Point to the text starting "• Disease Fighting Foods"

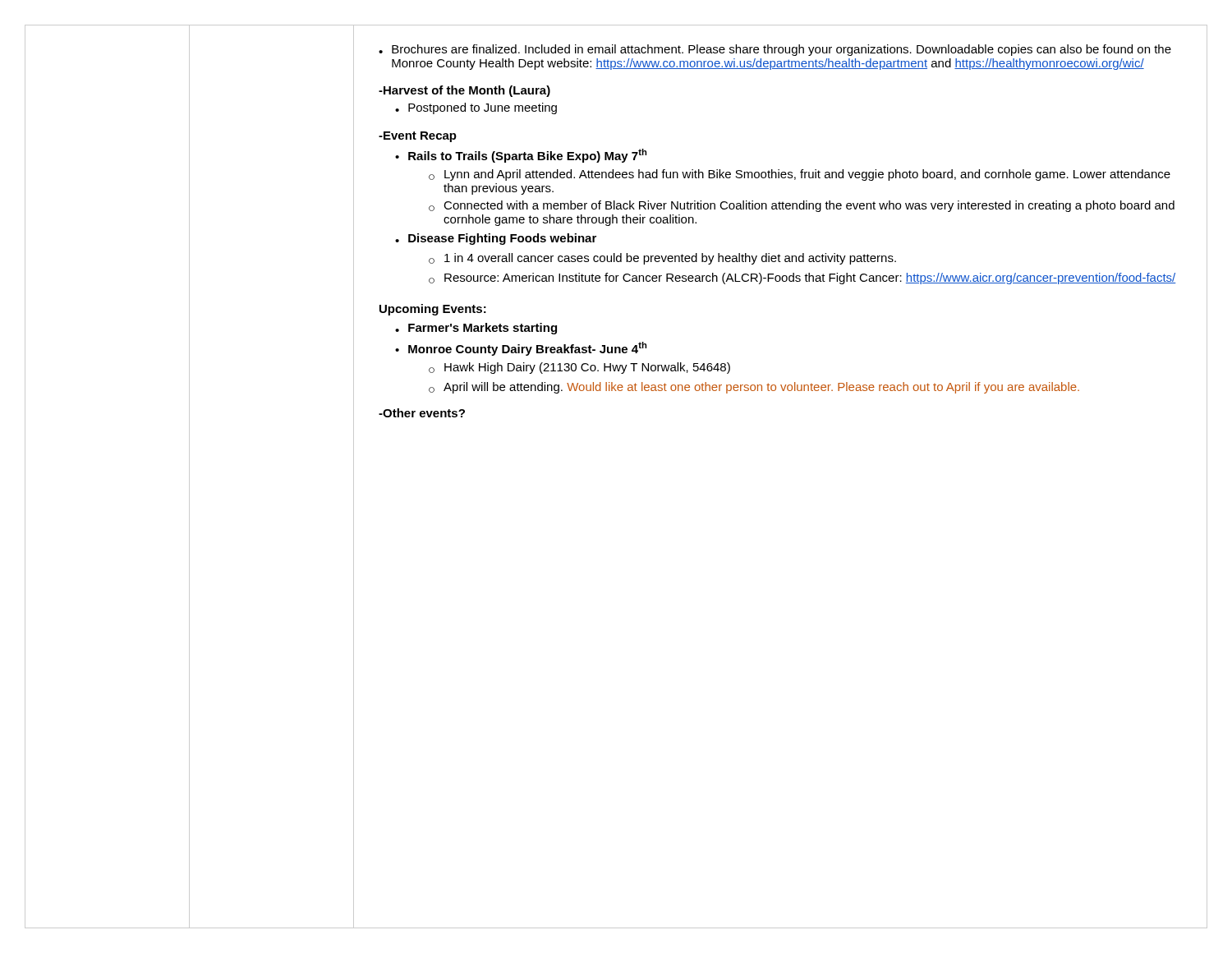click(x=496, y=239)
